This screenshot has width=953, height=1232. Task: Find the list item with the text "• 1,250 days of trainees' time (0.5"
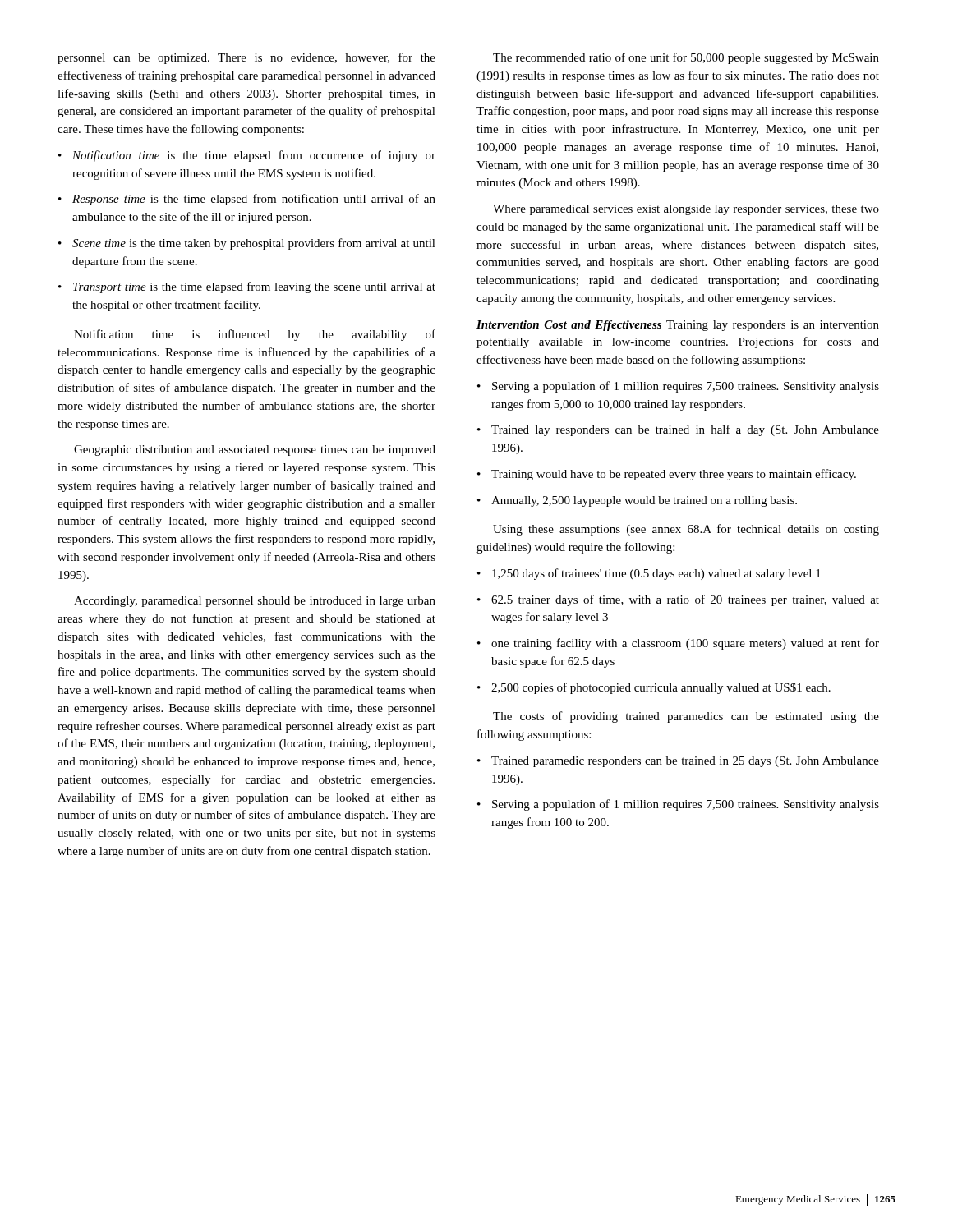click(678, 574)
